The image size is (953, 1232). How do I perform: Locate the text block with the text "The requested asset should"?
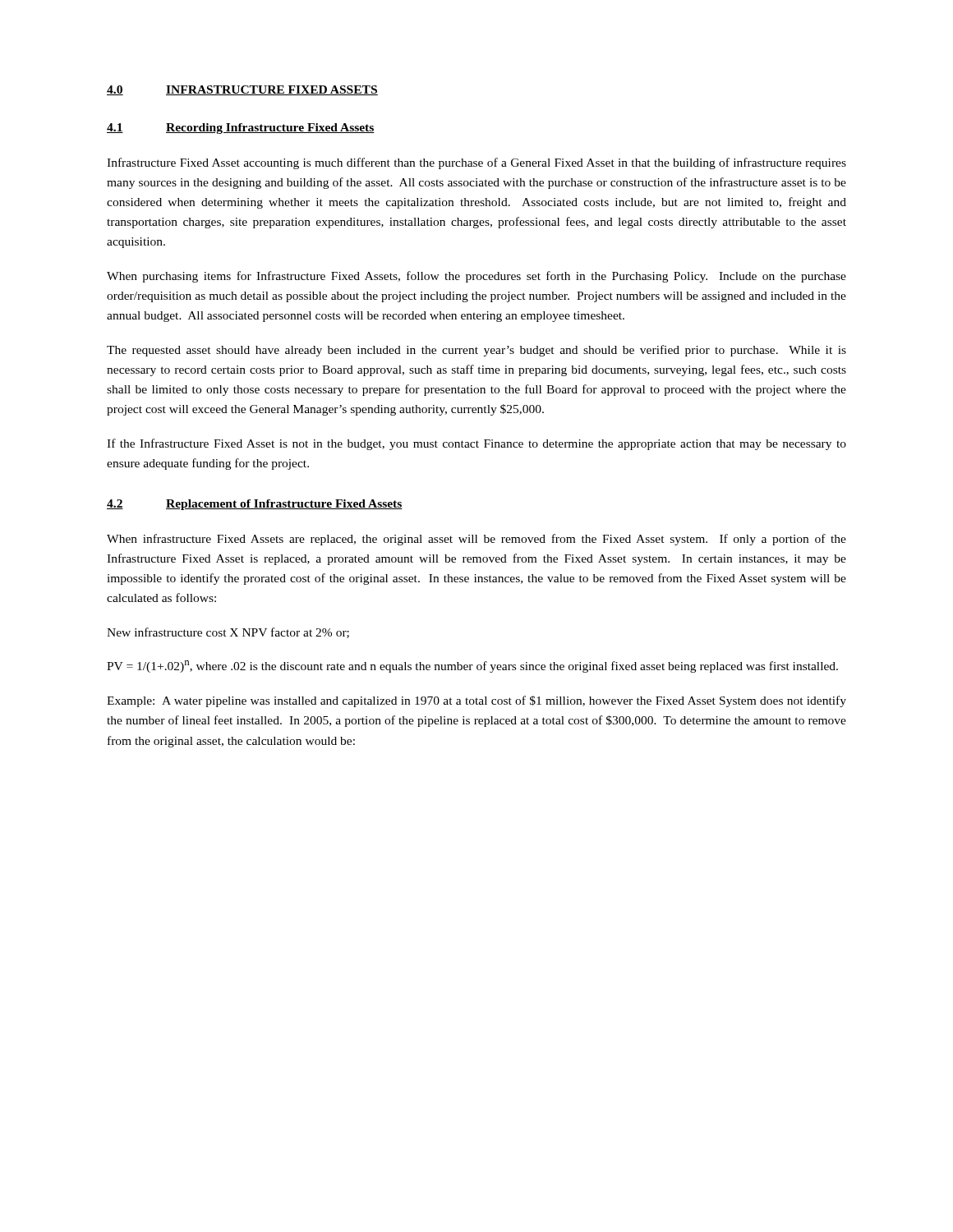pos(476,379)
